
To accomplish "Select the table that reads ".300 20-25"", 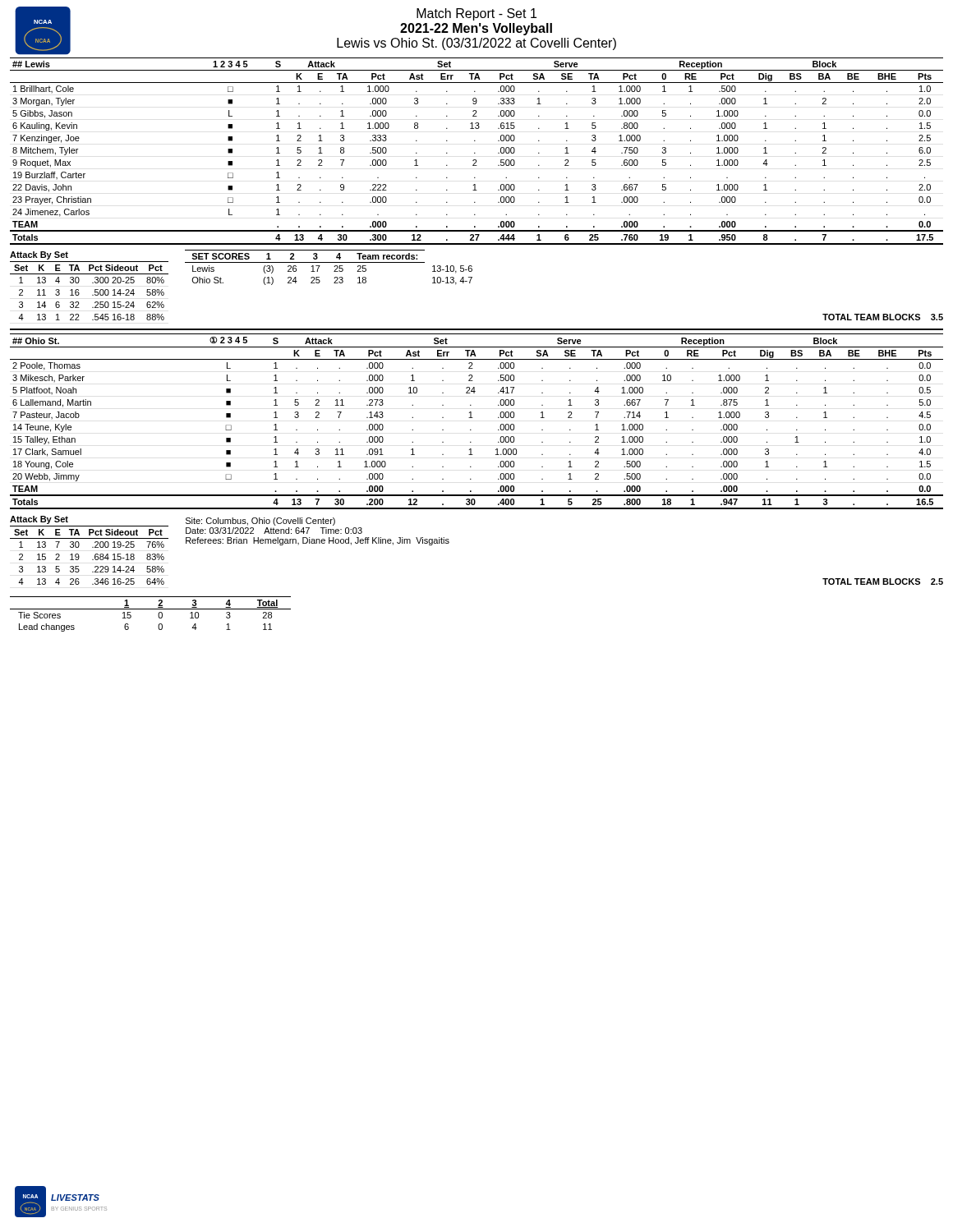I will tap(89, 292).
